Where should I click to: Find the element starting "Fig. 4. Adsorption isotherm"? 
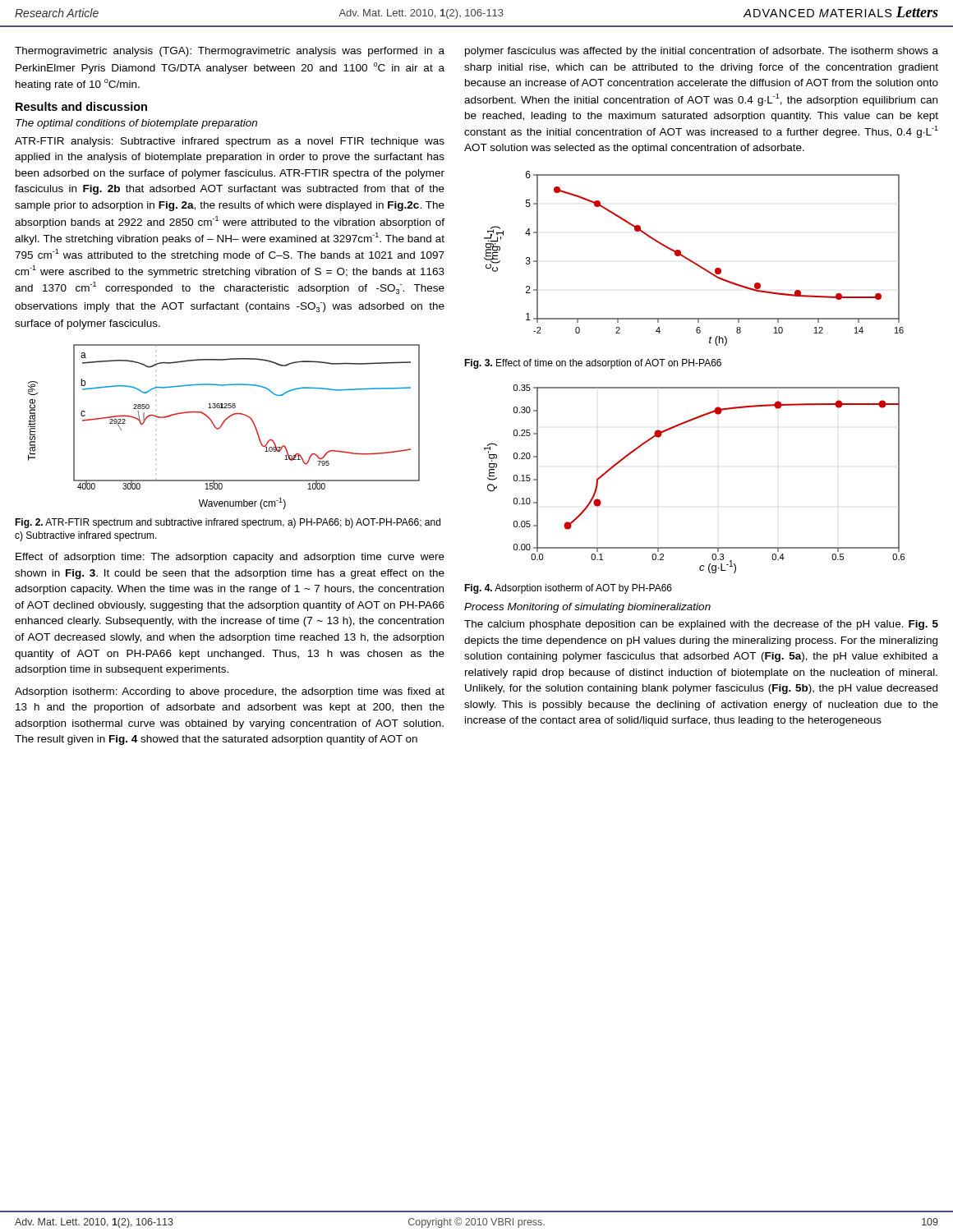[x=568, y=588]
